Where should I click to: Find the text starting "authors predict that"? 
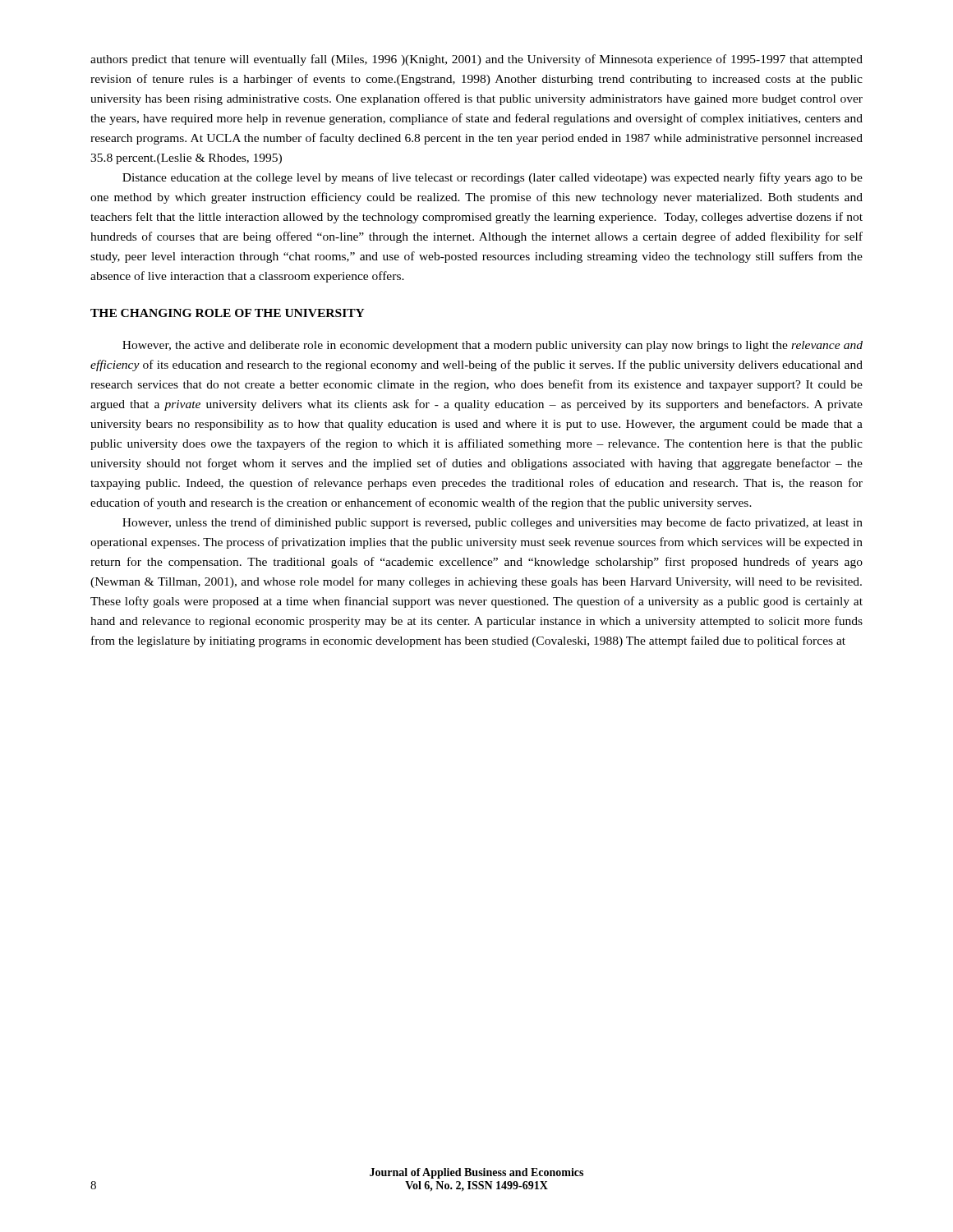point(476,168)
